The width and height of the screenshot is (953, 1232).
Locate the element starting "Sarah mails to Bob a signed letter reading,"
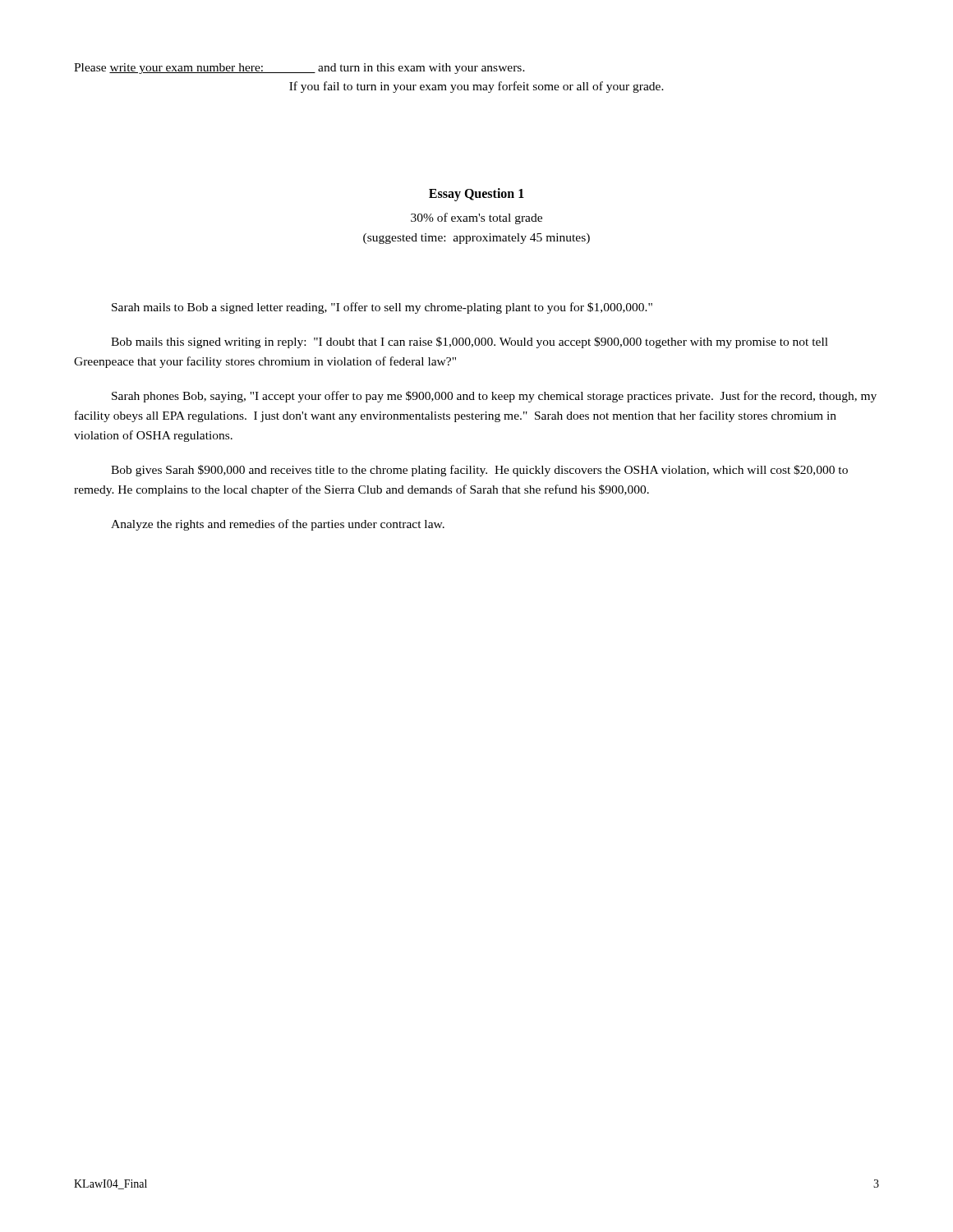pyautogui.click(x=382, y=307)
